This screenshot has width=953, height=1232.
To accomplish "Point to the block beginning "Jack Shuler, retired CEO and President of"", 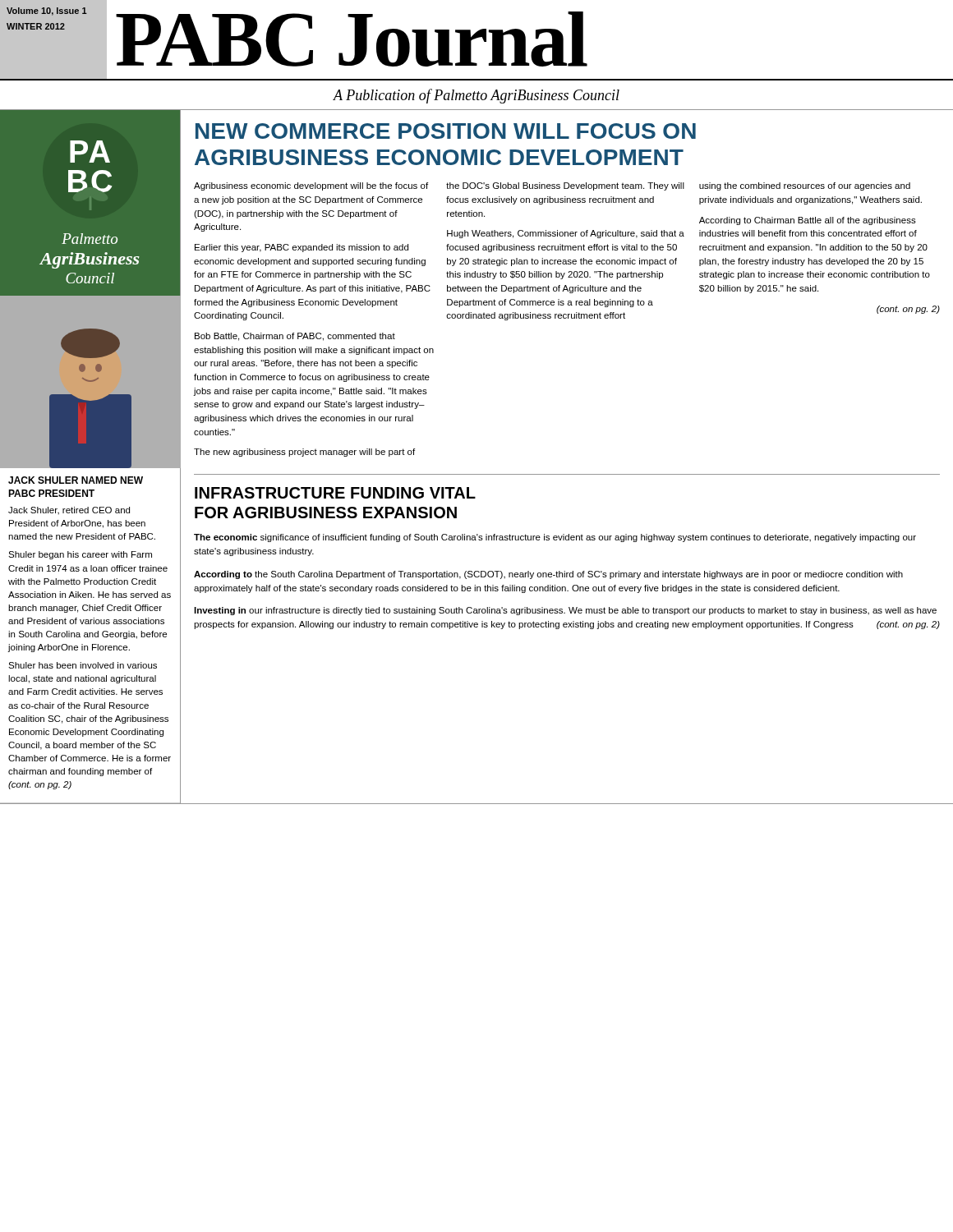I will coord(90,647).
